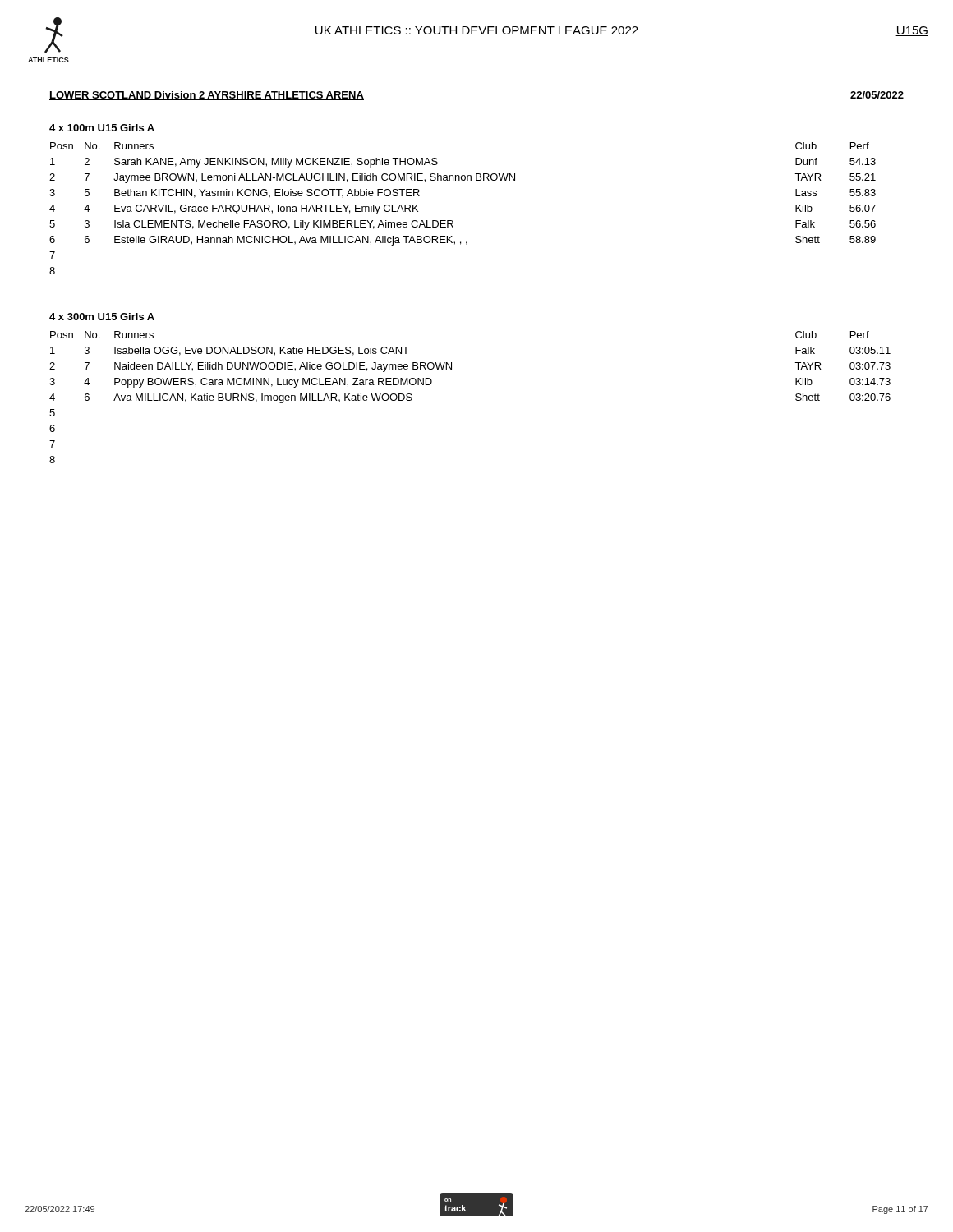Select the passage starting "4 x 100m U15 Girls A"
Viewport: 953px width, 1232px height.
(102, 128)
